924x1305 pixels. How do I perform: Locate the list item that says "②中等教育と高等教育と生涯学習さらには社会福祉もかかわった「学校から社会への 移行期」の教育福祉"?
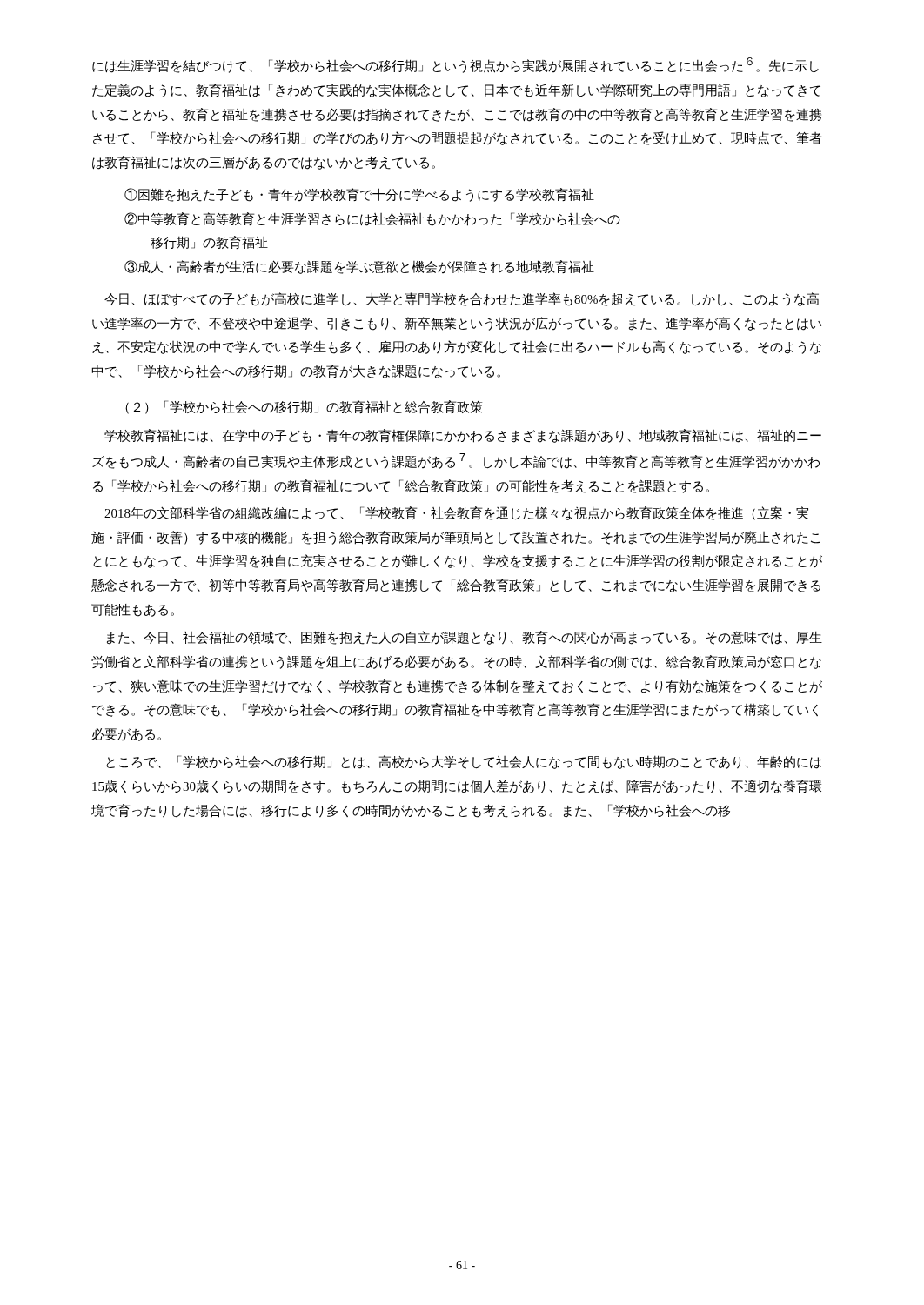click(x=372, y=231)
